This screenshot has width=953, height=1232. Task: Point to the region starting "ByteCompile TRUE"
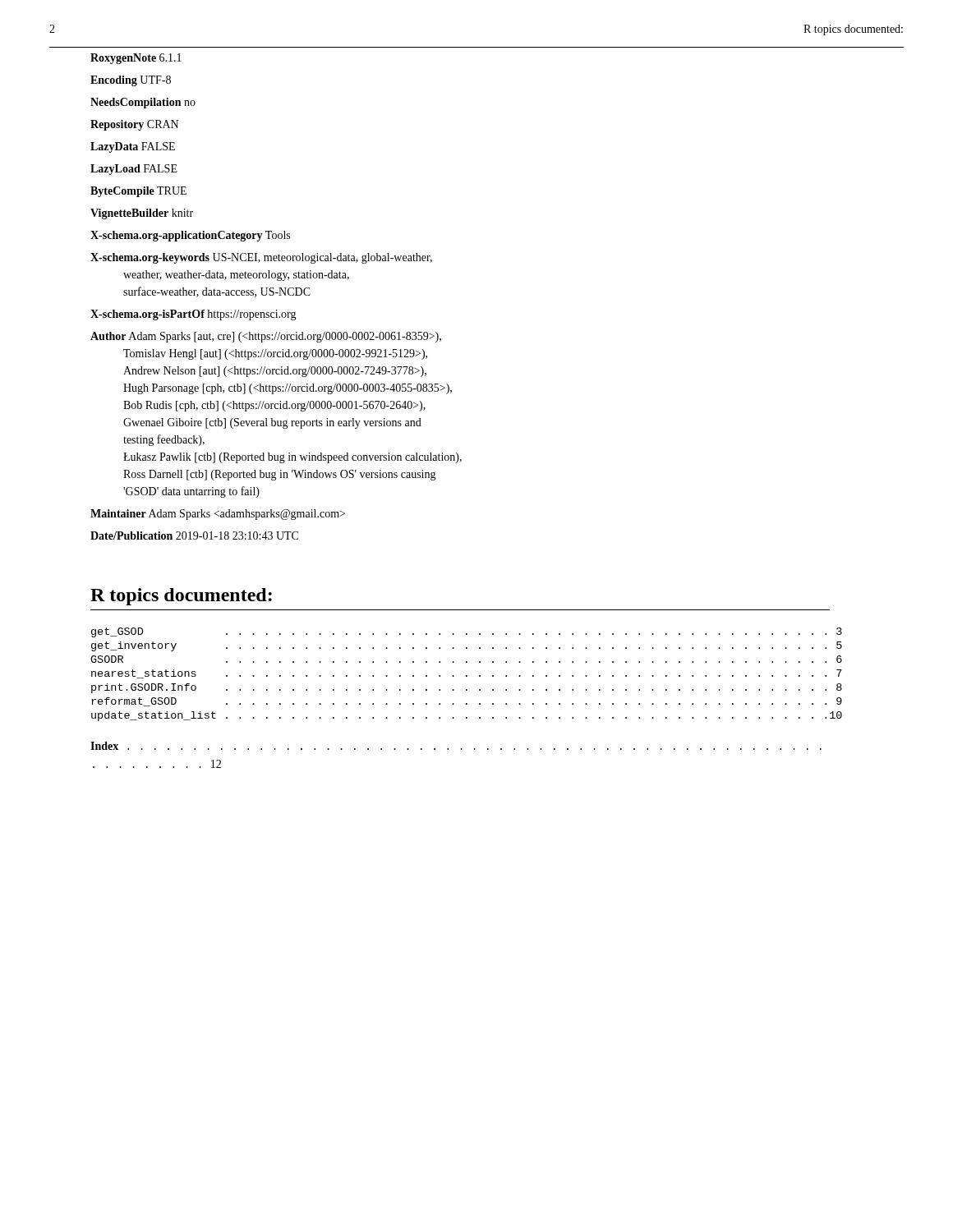click(139, 191)
